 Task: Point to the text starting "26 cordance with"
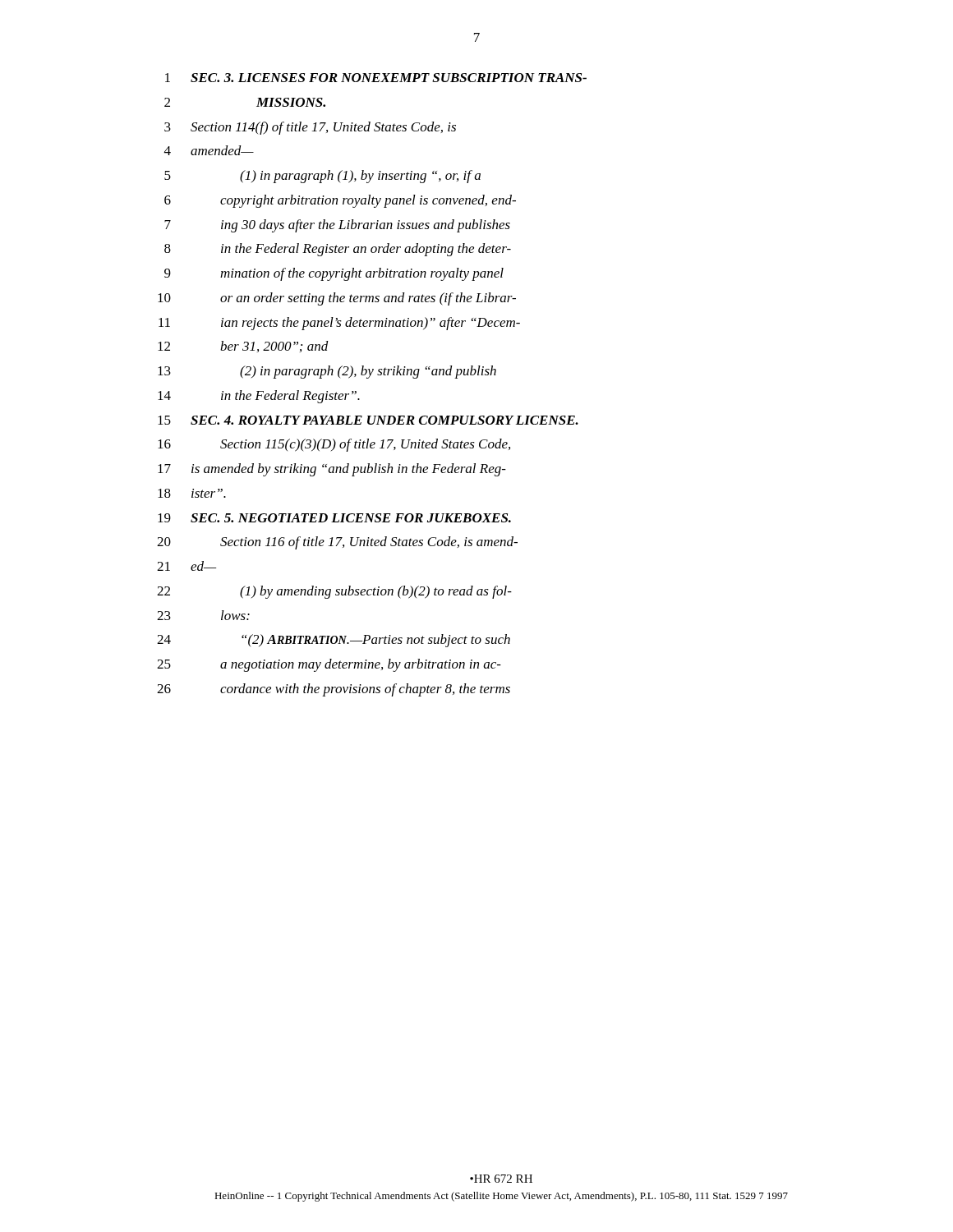(x=468, y=689)
